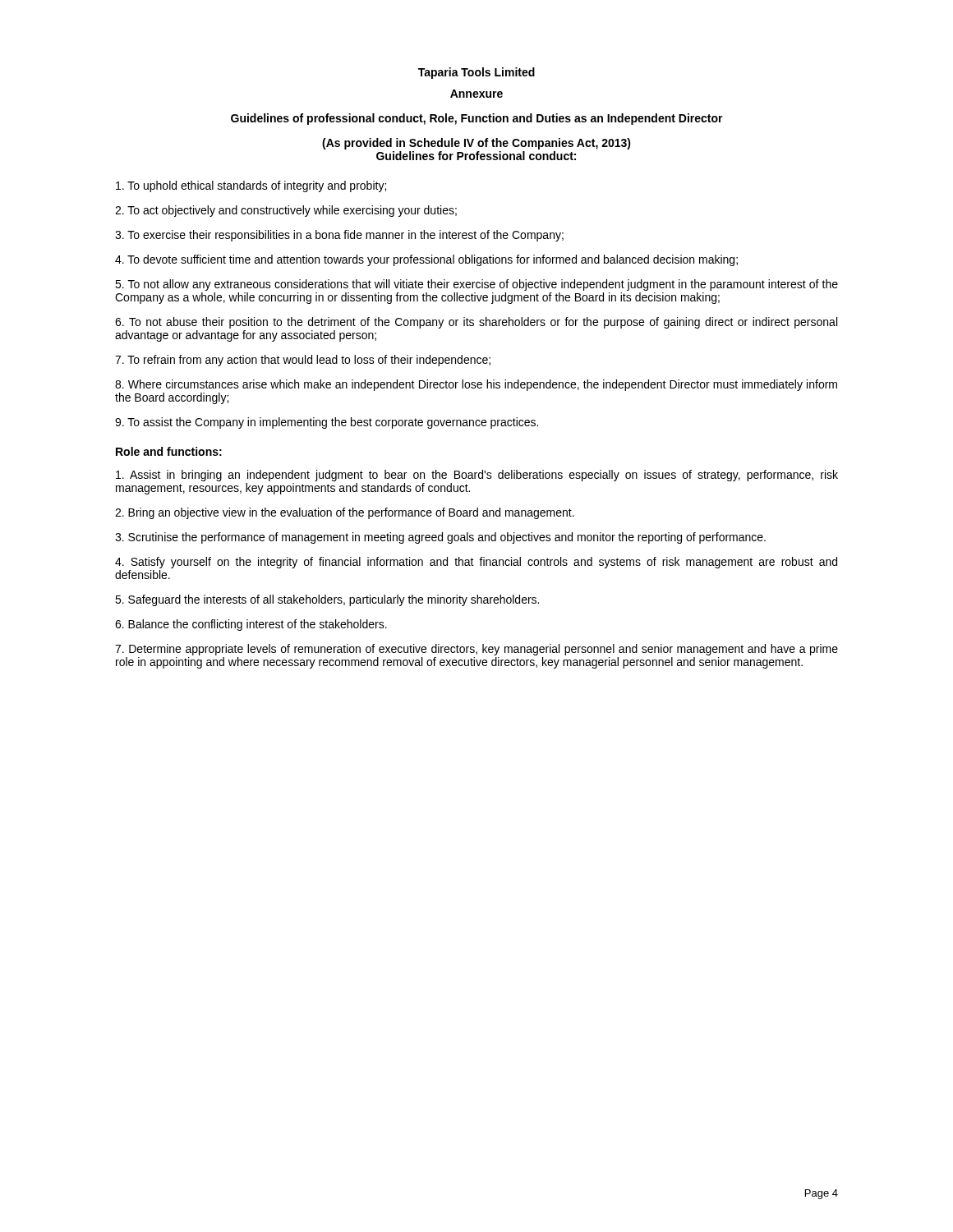Select the text block starting "2. Bring an"
This screenshot has width=953, height=1232.
(345, 513)
